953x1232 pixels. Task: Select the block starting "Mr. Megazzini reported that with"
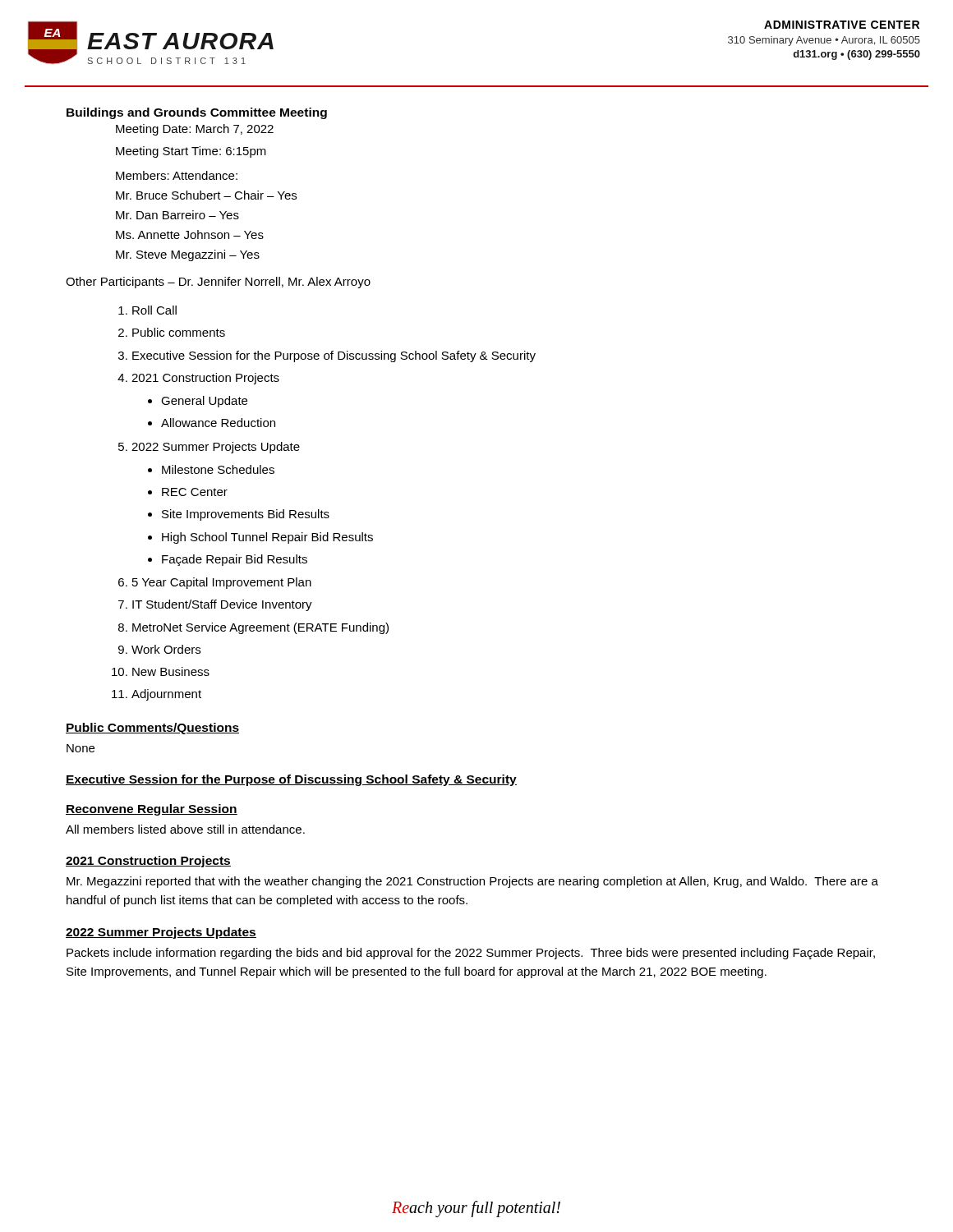click(472, 890)
